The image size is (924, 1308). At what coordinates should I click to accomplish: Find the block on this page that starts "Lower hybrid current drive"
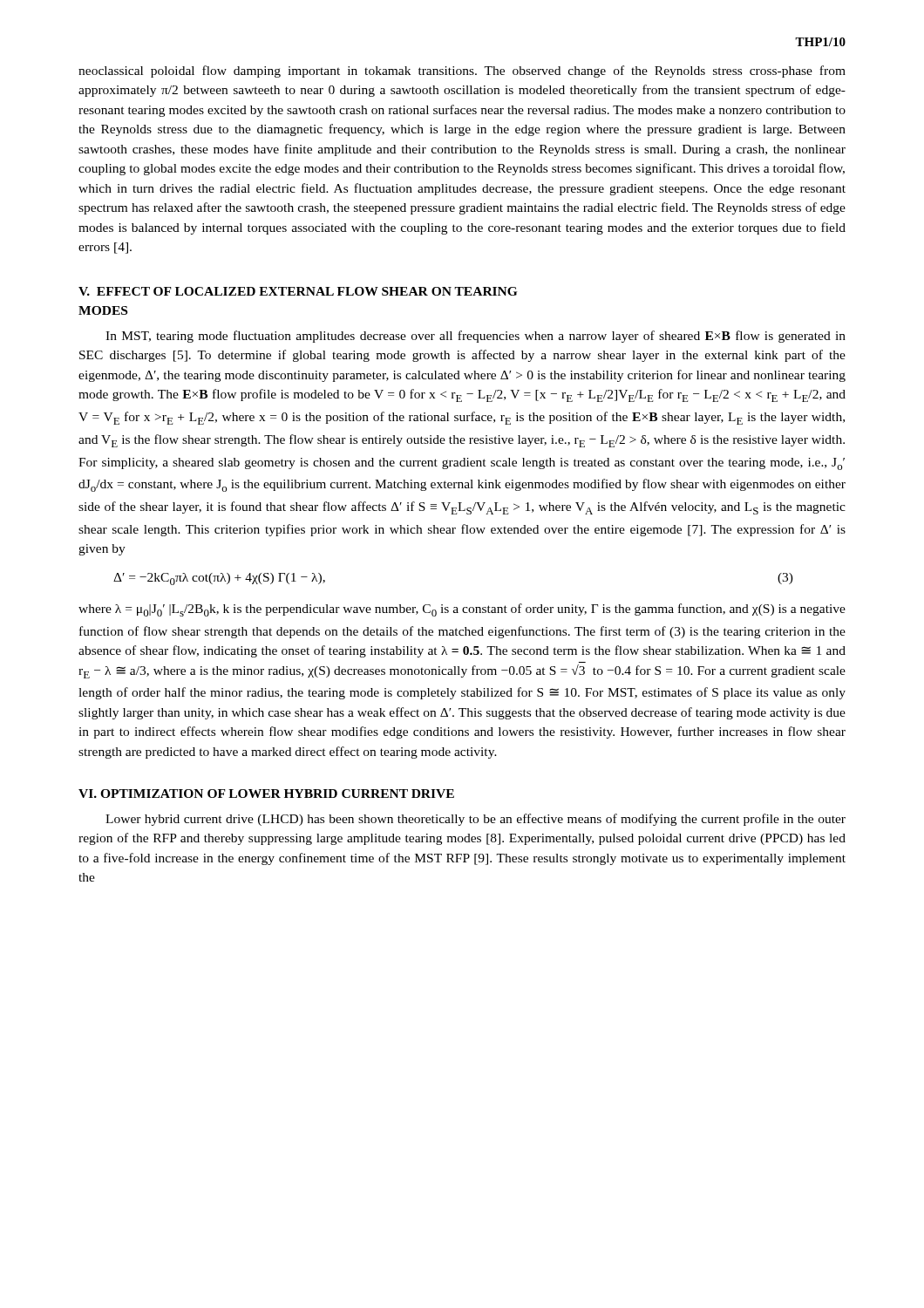(462, 848)
